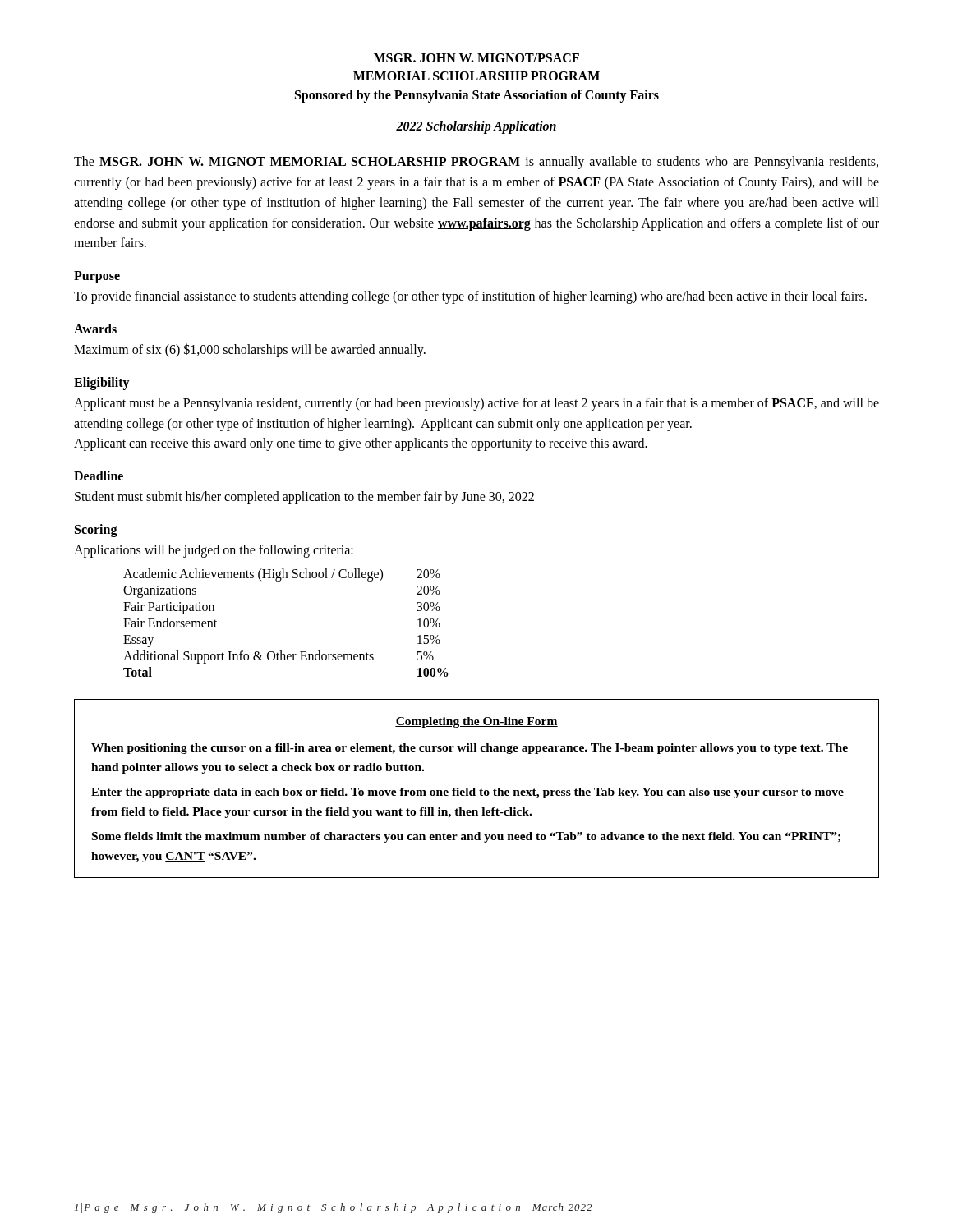Find the text that reads "Applications will be judged on the following criteria:"
Image resolution: width=953 pixels, height=1232 pixels.
coord(214,550)
